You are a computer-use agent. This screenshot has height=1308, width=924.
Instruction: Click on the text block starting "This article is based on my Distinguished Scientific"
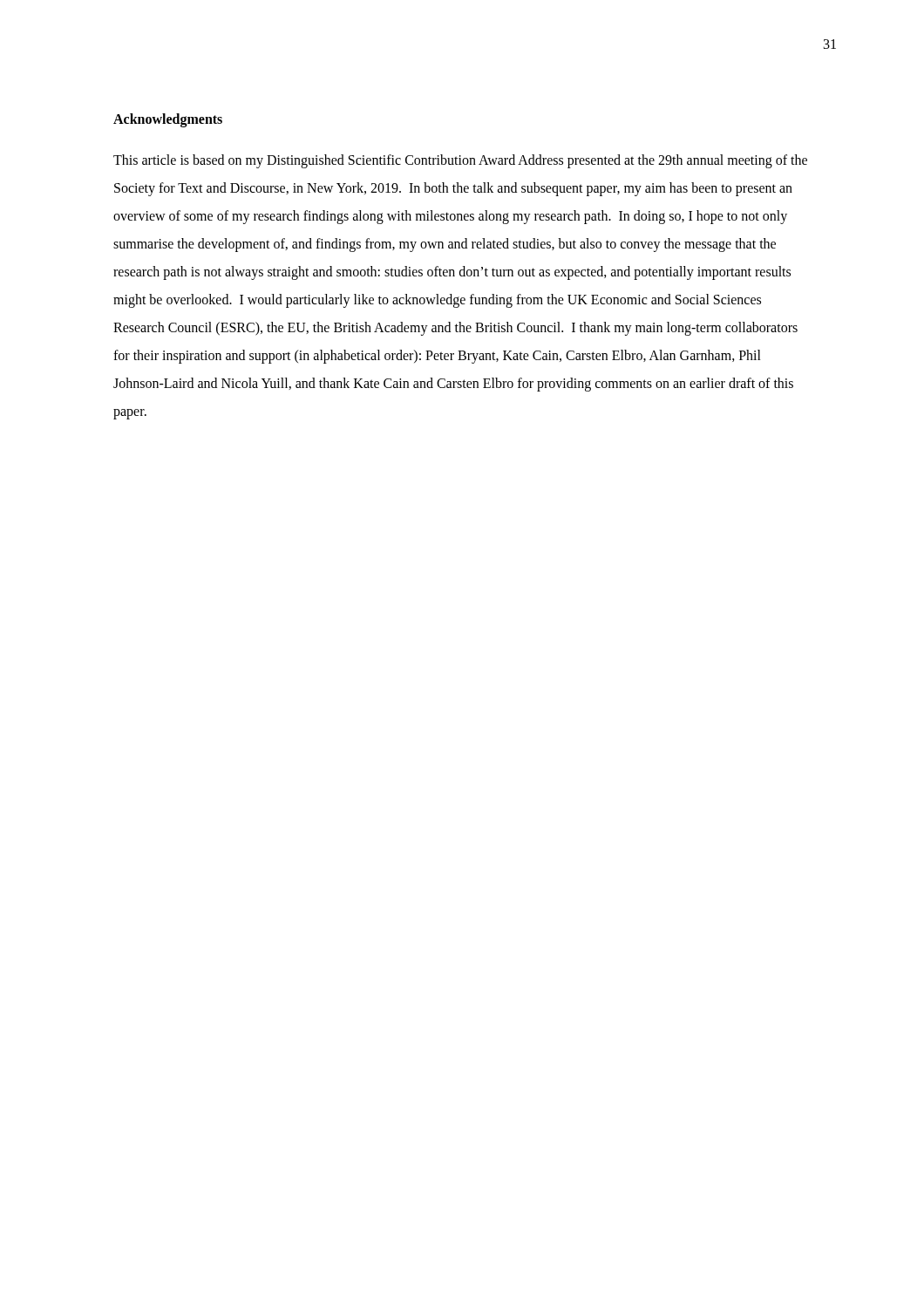point(460,286)
